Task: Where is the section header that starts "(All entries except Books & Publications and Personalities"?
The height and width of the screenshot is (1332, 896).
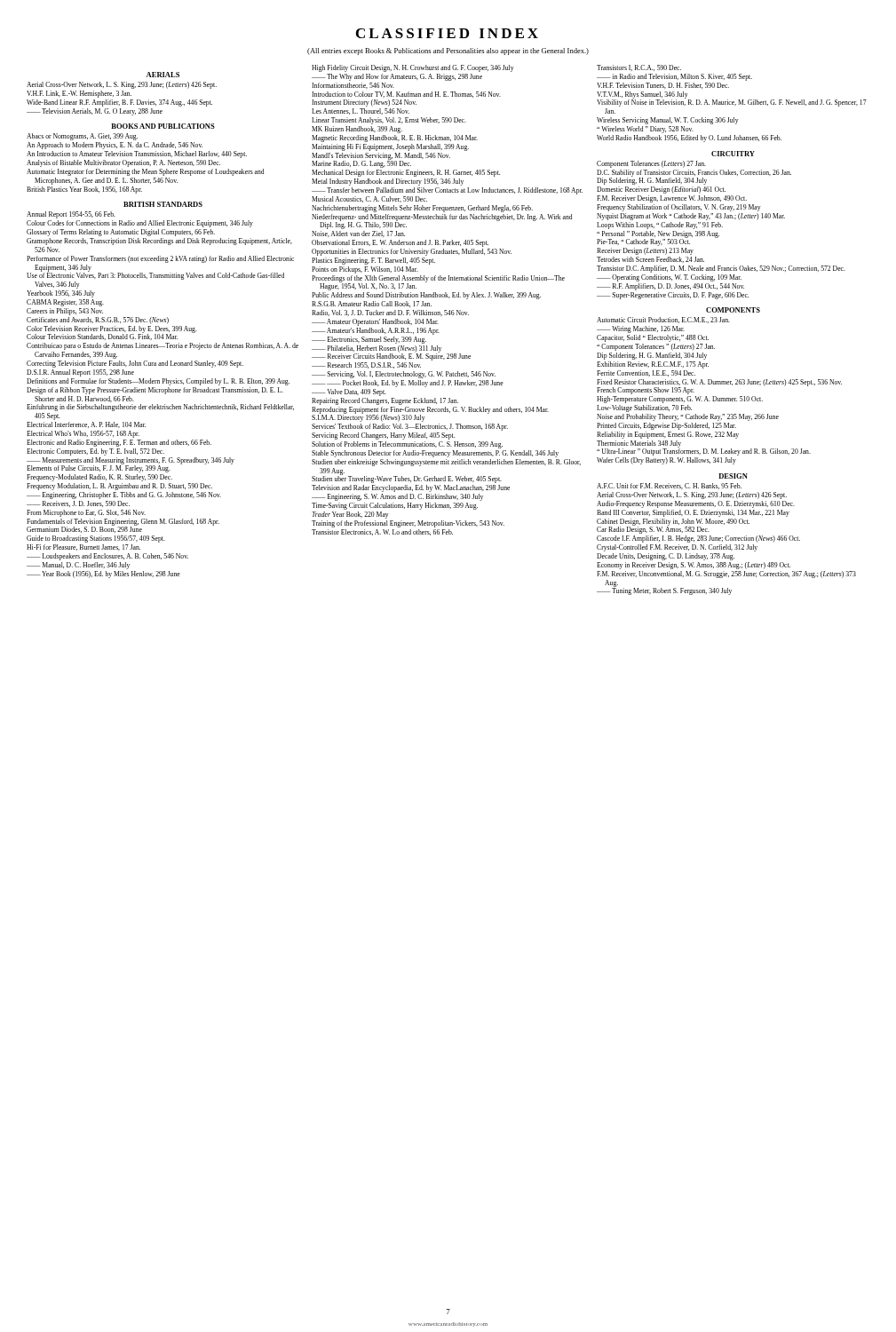Action: pyautogui.click(x=448, y=51)
